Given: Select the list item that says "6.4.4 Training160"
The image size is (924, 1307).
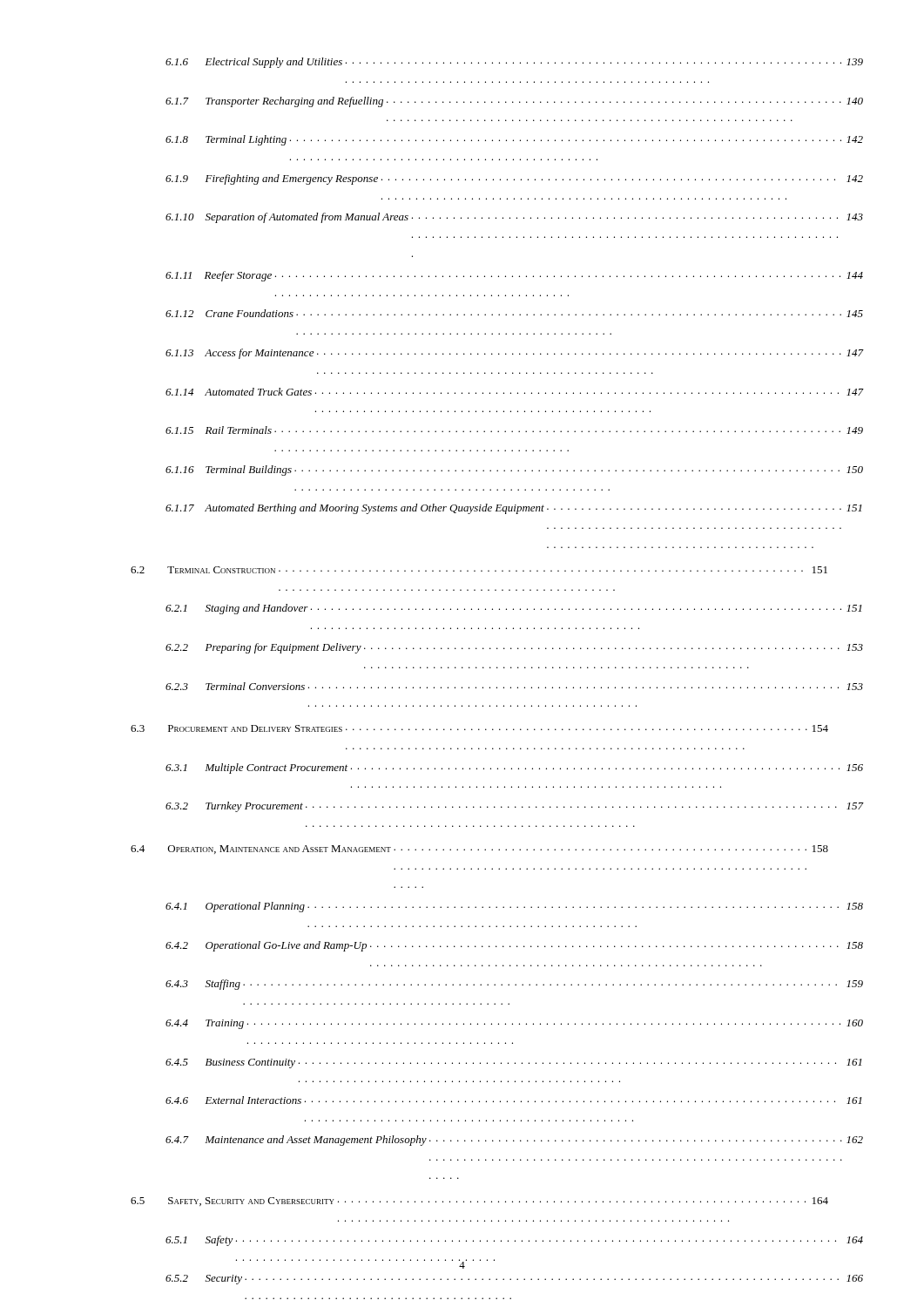Looking at the screenshot, I should pyautogui.click(x=514, y=1032).
